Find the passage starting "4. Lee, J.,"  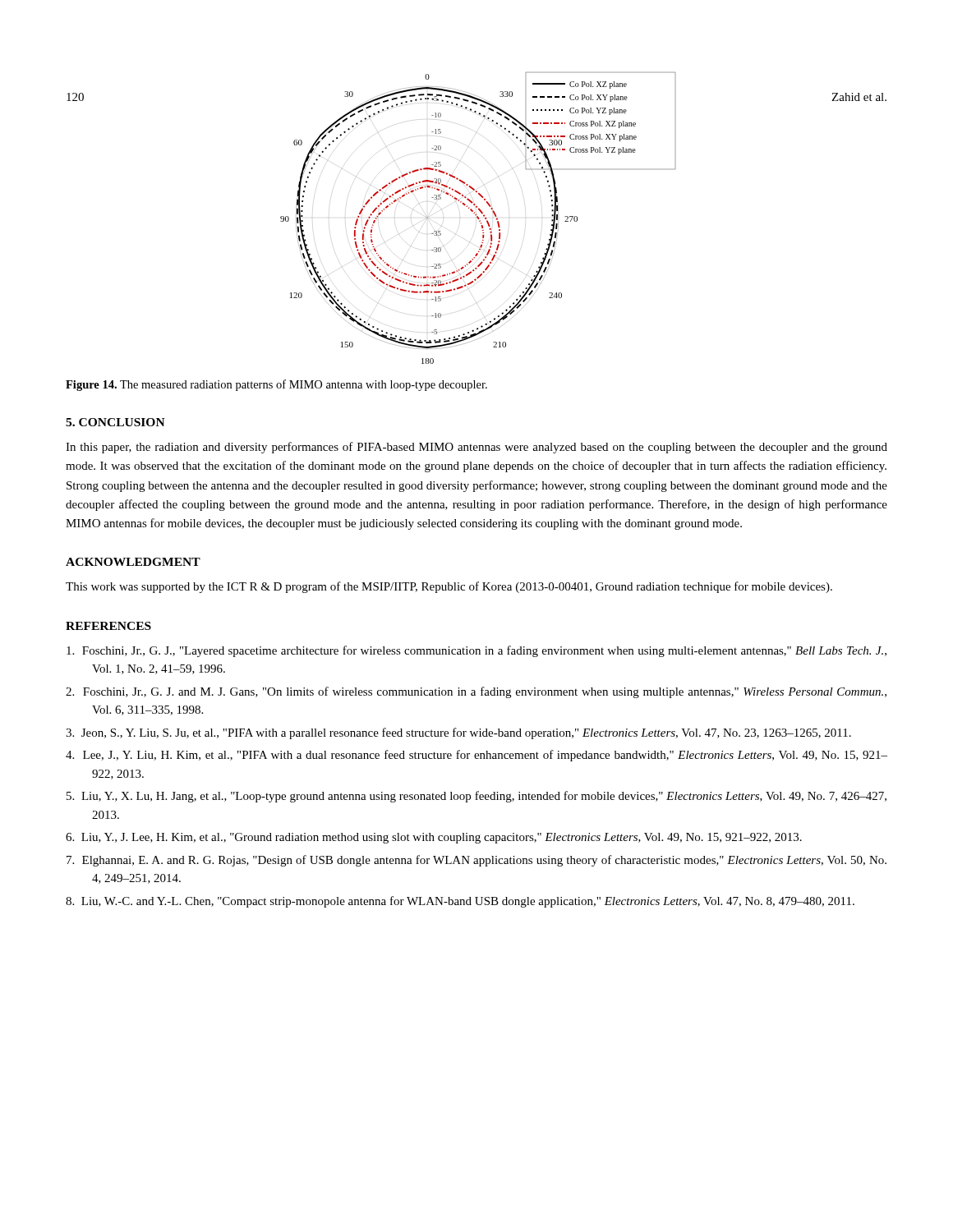coord(476,764)
